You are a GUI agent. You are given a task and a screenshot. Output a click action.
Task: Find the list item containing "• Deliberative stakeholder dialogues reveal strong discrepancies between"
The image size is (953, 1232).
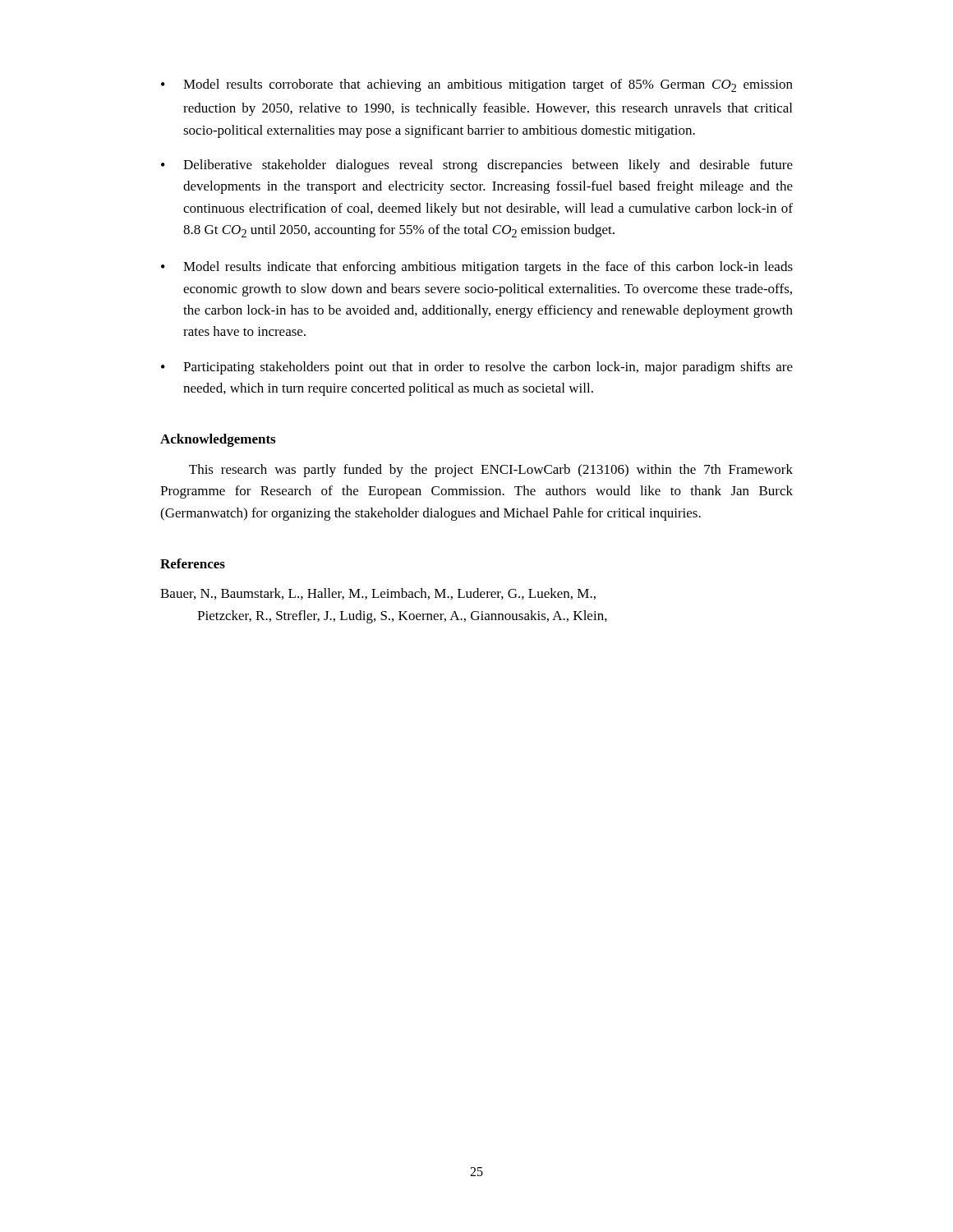[476, 199]
